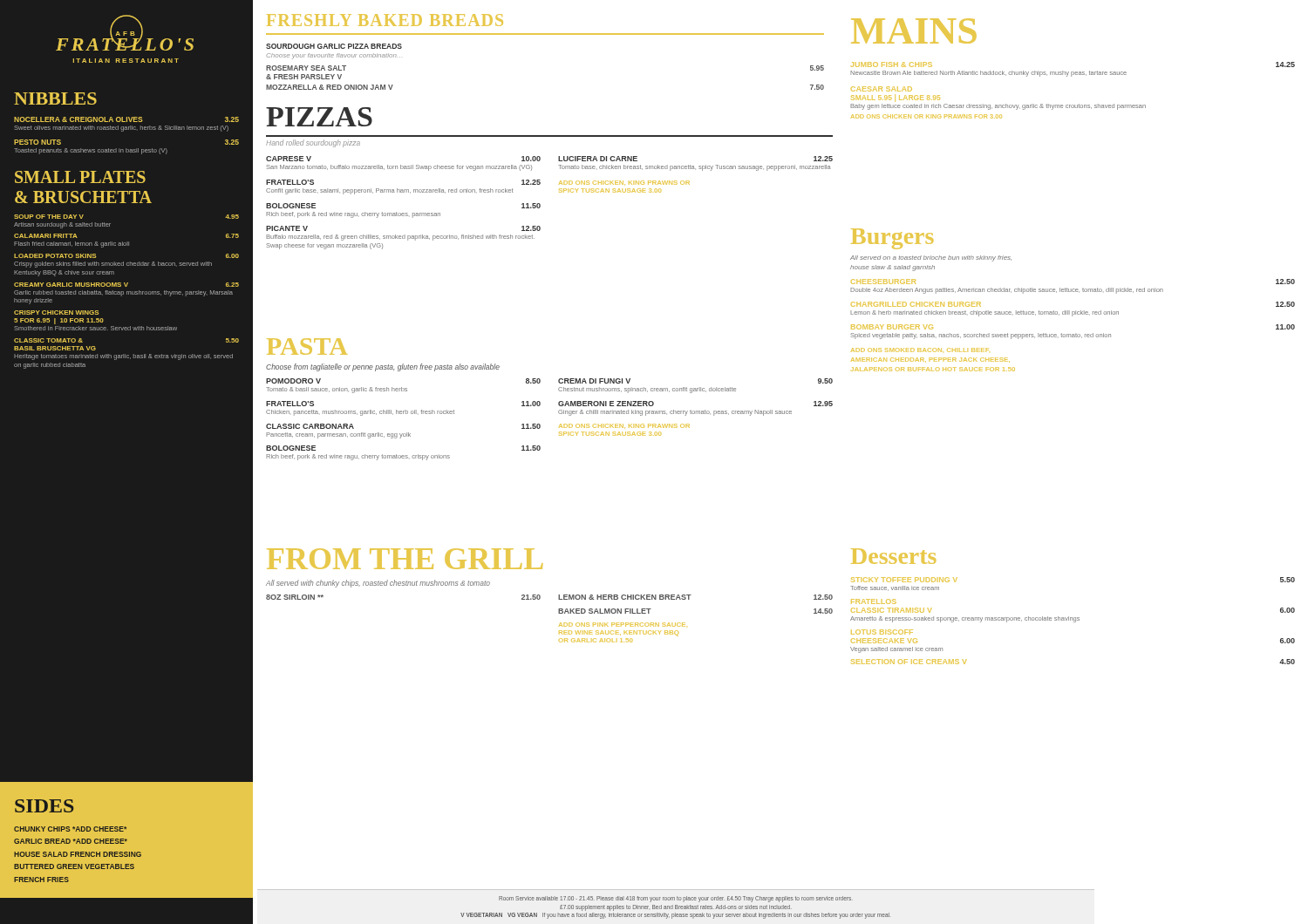
Task: Locate the list item that reads "FRATELLO'S 11.00 Chicken,"
Action: click(403, 408)
